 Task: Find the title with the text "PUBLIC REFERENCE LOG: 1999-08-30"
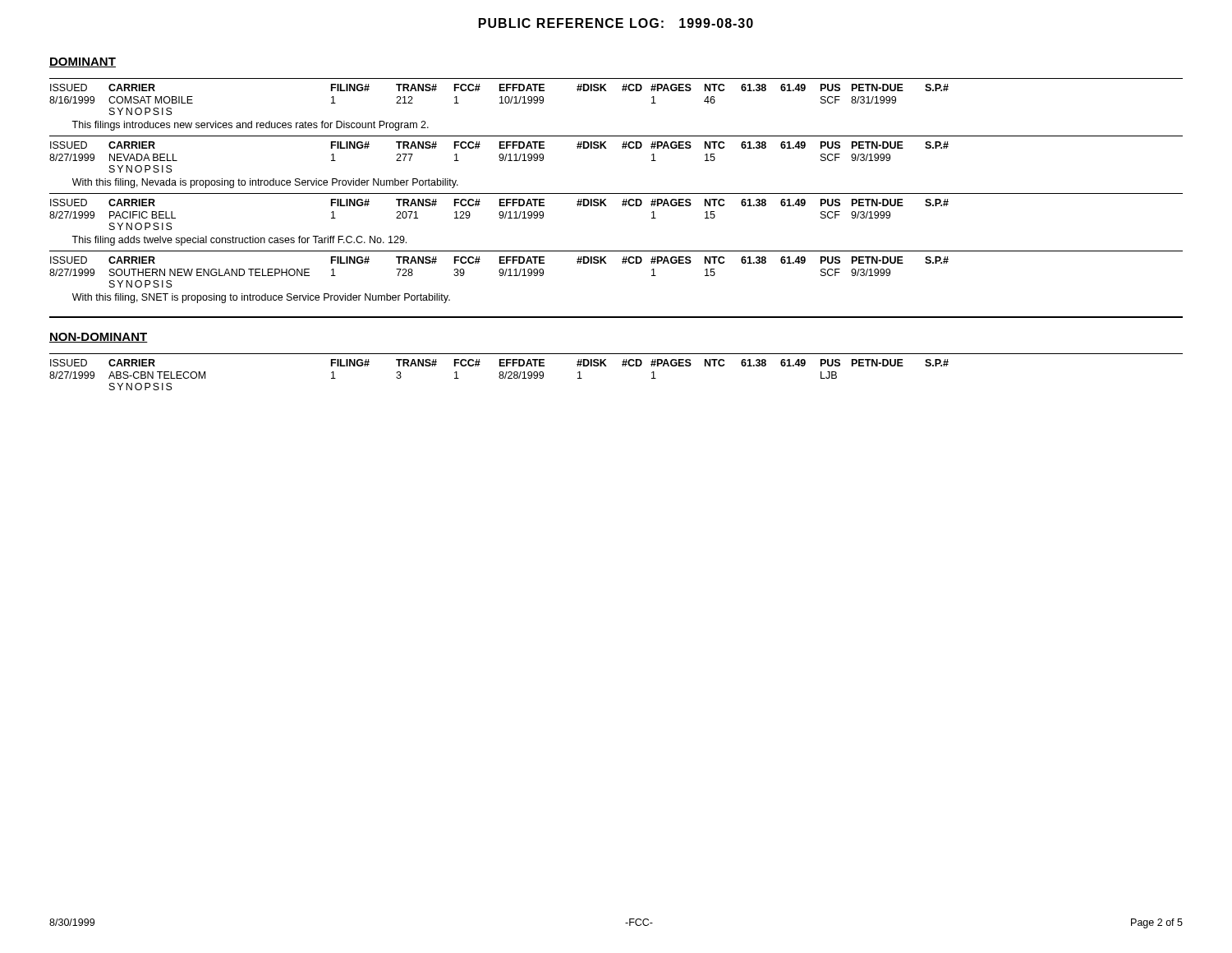pos(616,23)
